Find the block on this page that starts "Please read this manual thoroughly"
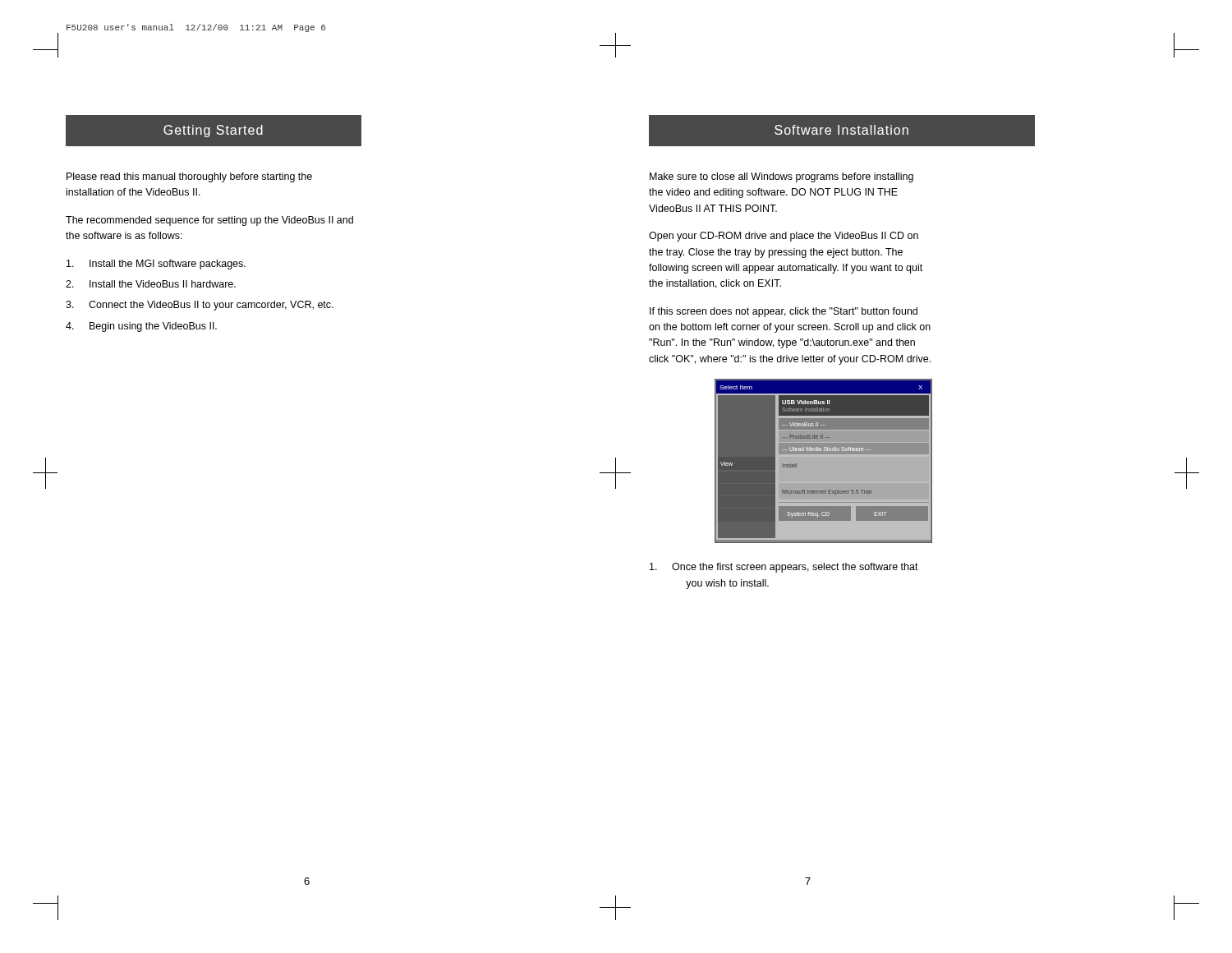The width and height of the screenshot is (1232, 953). coord(189,185)
